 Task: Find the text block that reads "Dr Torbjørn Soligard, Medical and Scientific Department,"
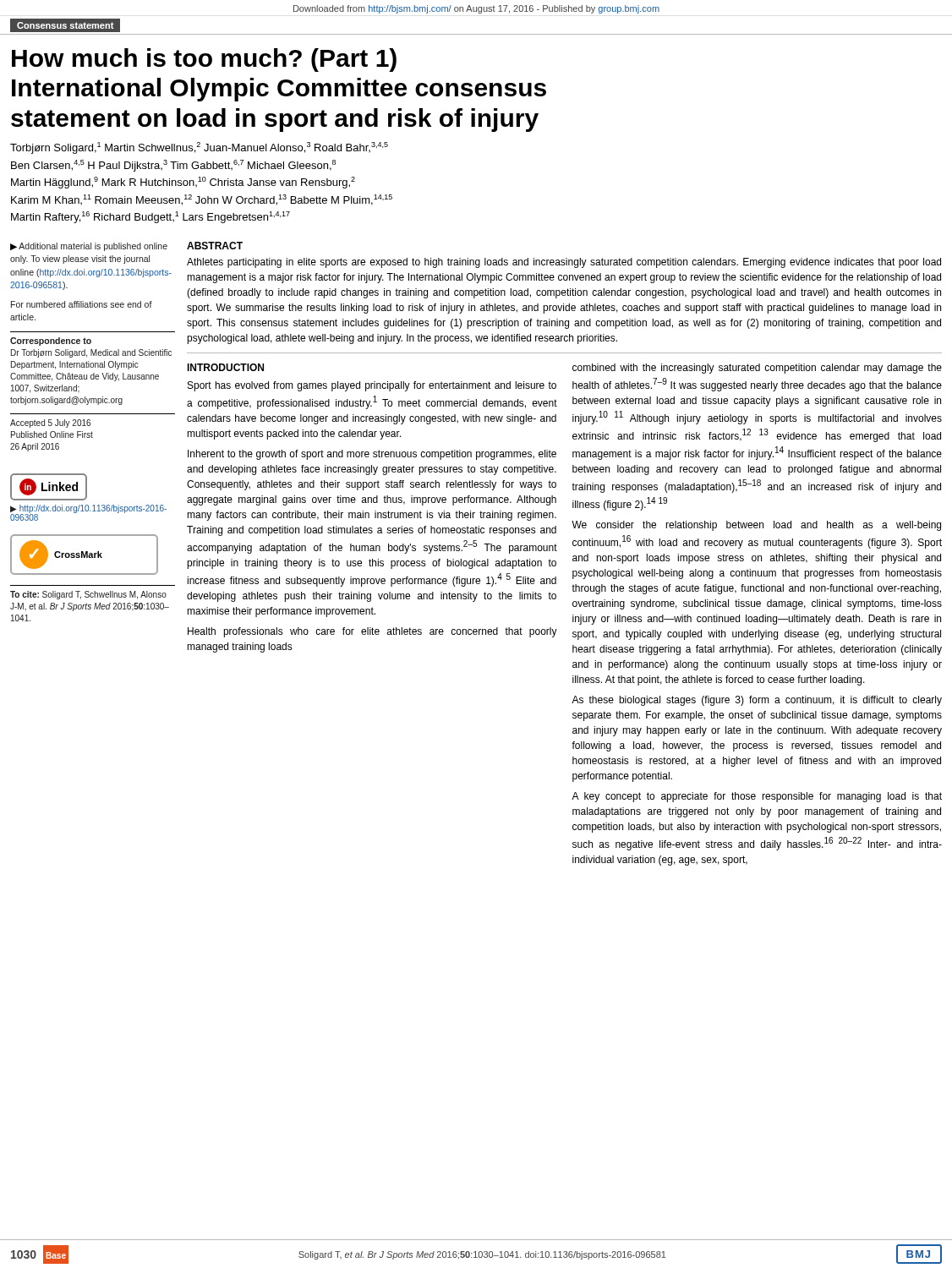click(91, 376)
